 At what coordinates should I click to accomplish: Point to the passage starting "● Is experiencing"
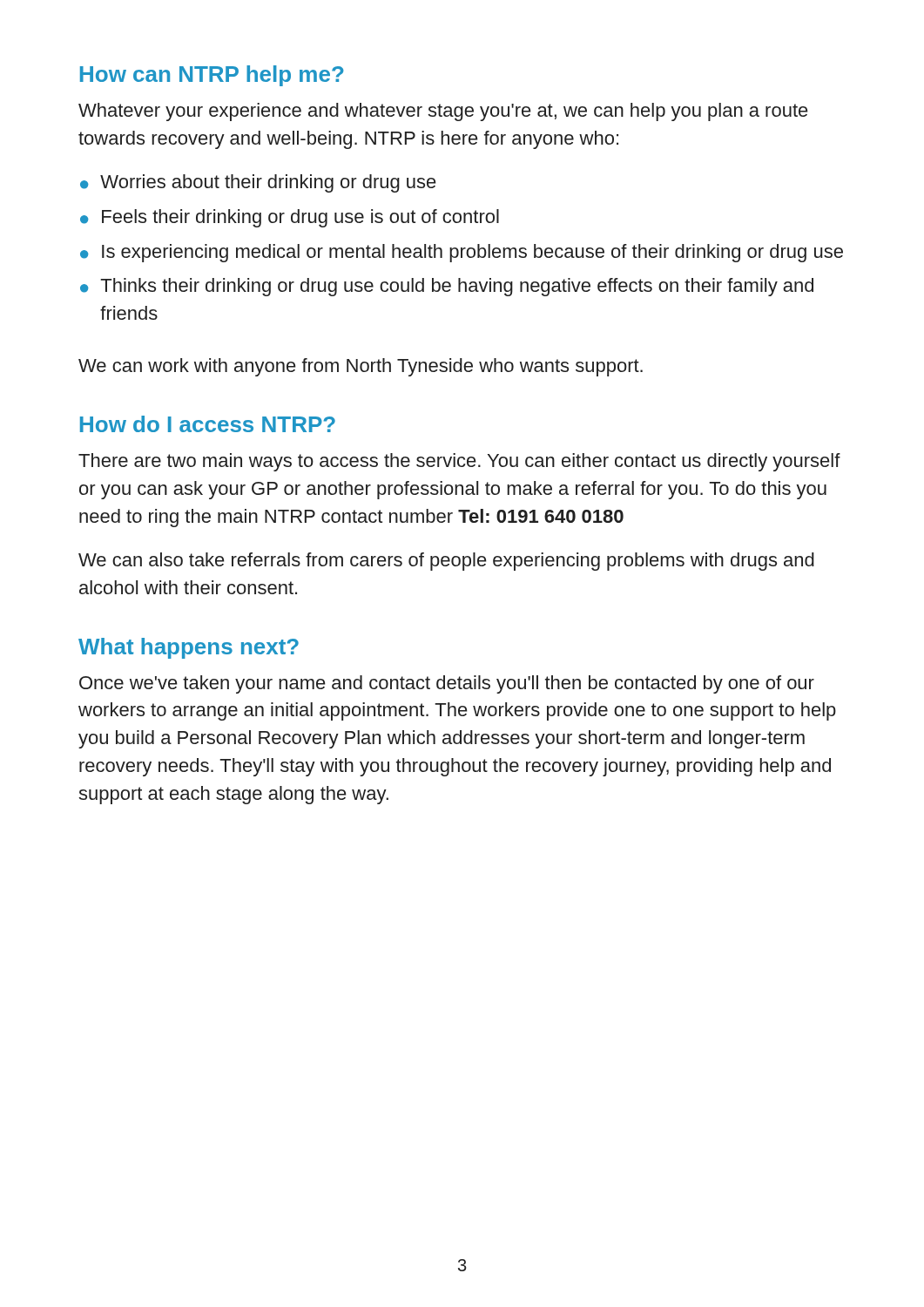[461, 252]
